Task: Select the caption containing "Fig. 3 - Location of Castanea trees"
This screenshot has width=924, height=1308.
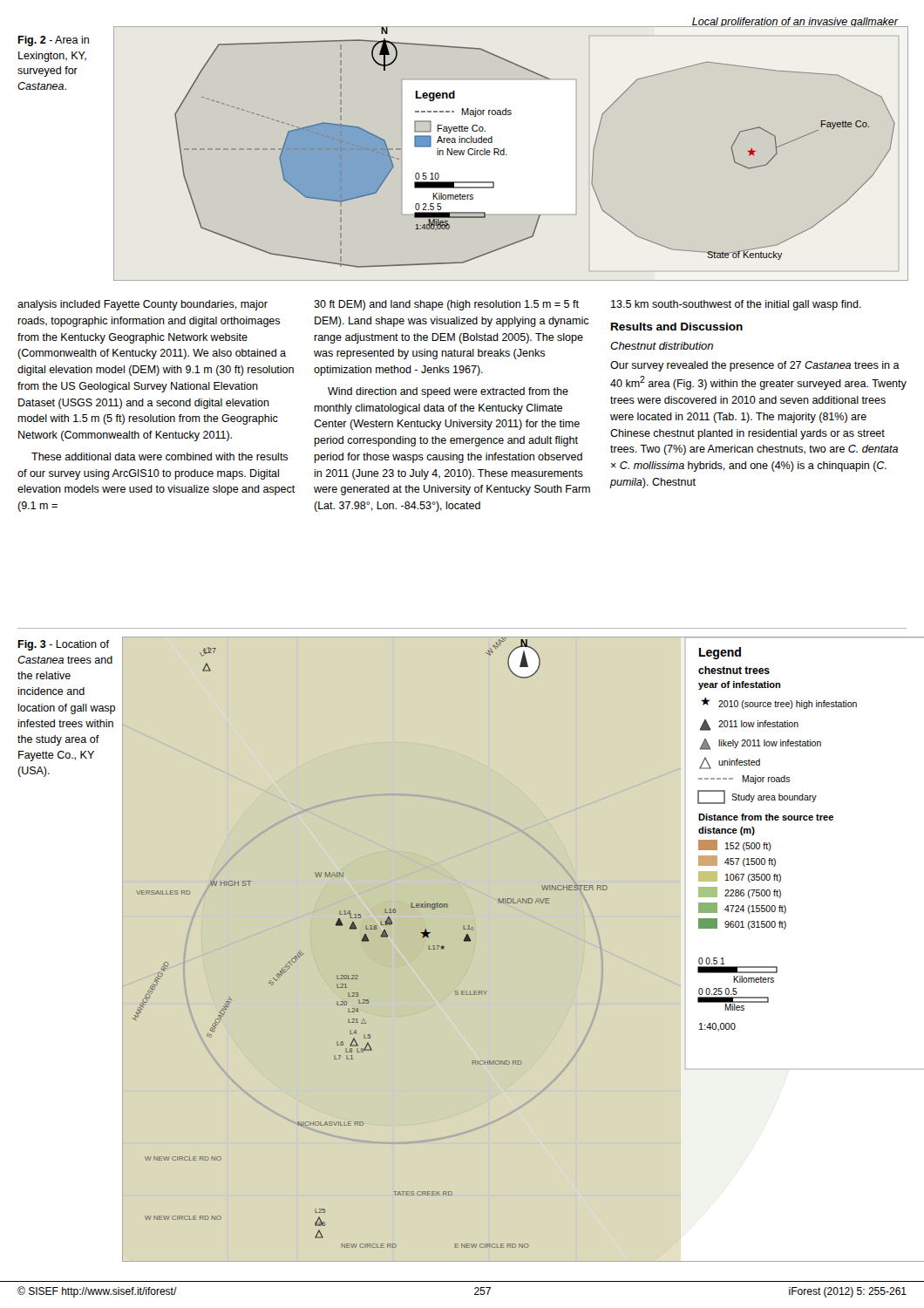Action: click(67, 708)
